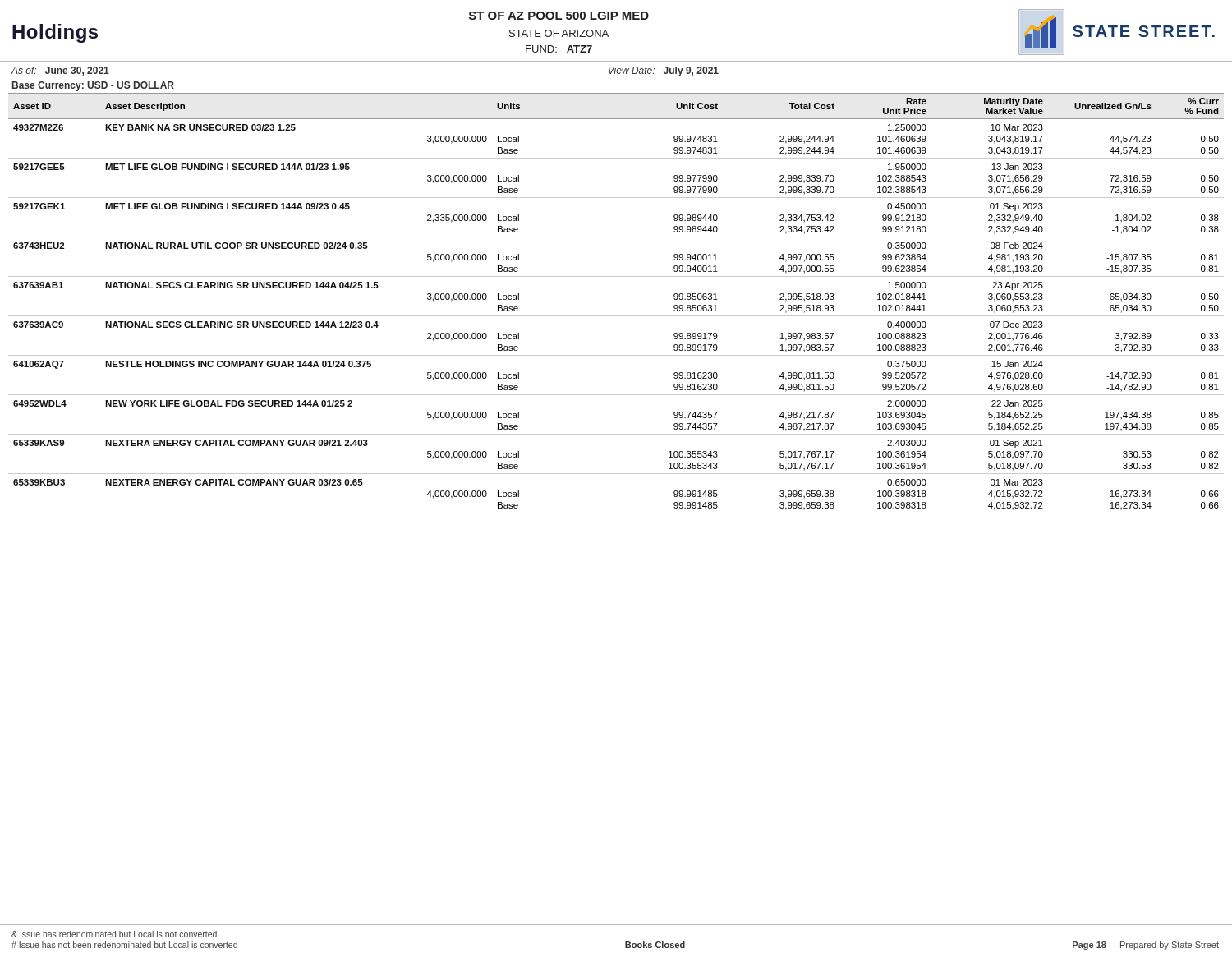Locate the element starting "Base Currency: USD - US"

(93, 85)
